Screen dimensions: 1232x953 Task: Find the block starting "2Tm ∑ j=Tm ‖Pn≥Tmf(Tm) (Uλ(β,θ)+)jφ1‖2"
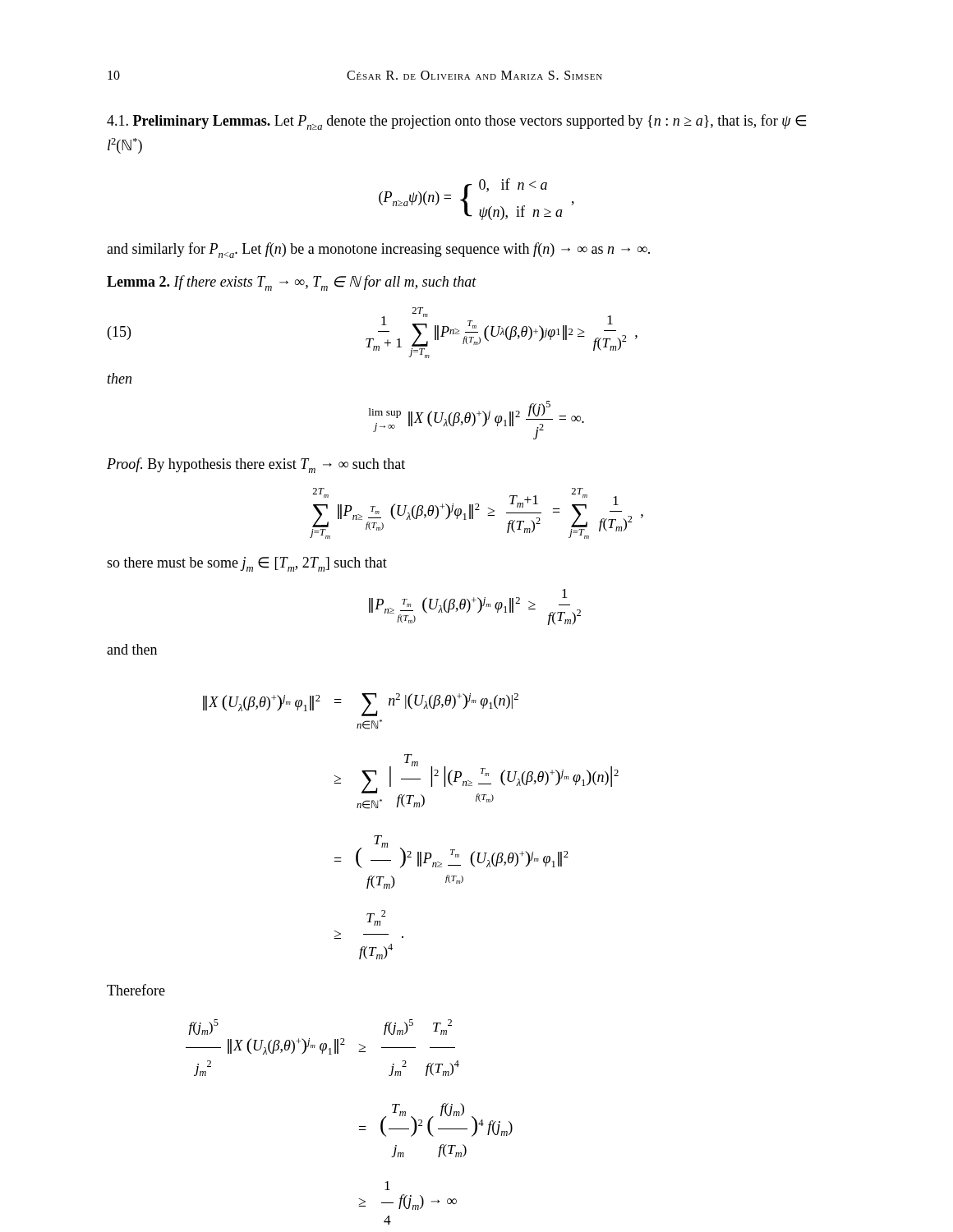coord(477,513)
